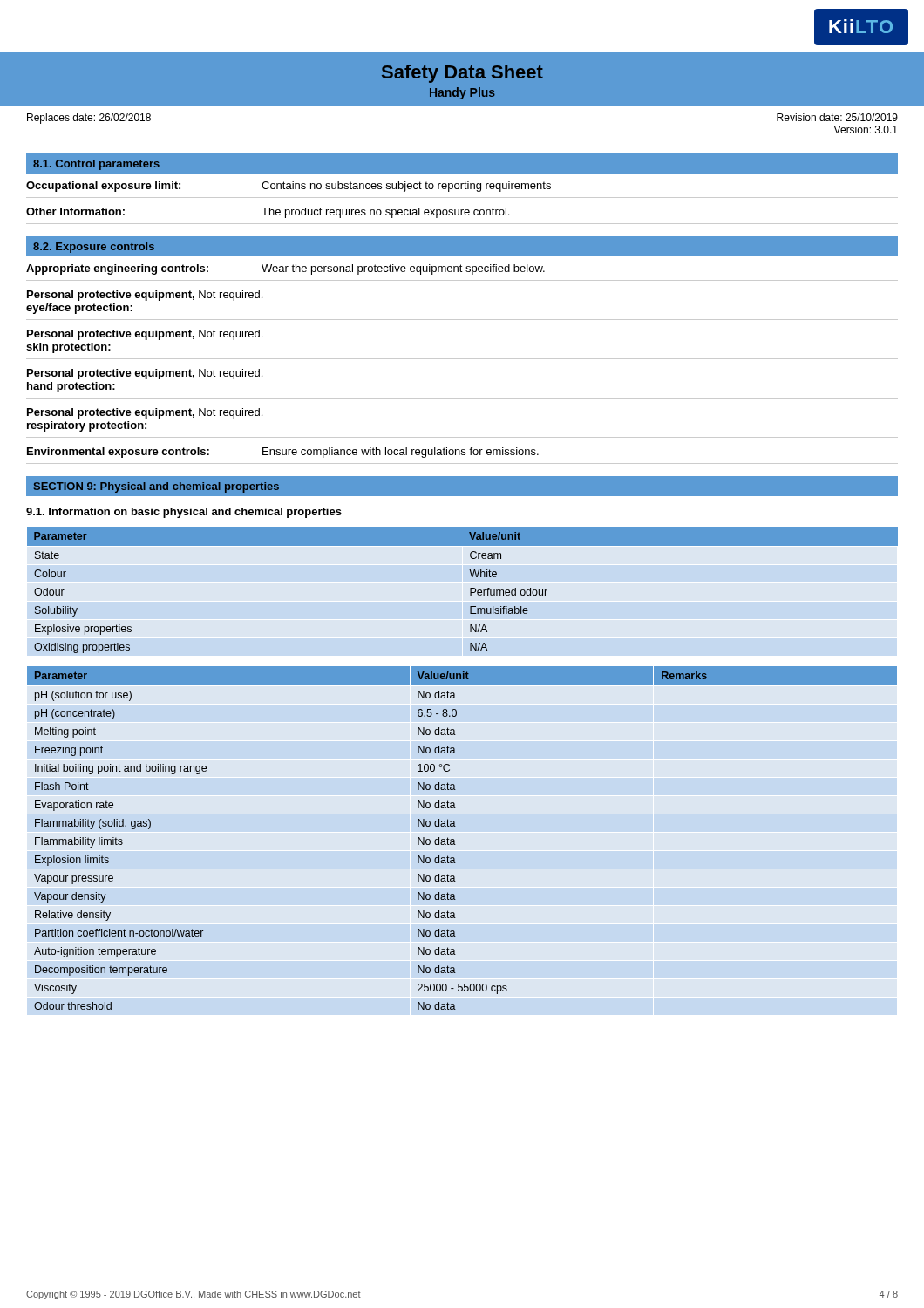
Task: Find the block starting "9.1. Information on basic physical"
Action: tap(184, 511)
